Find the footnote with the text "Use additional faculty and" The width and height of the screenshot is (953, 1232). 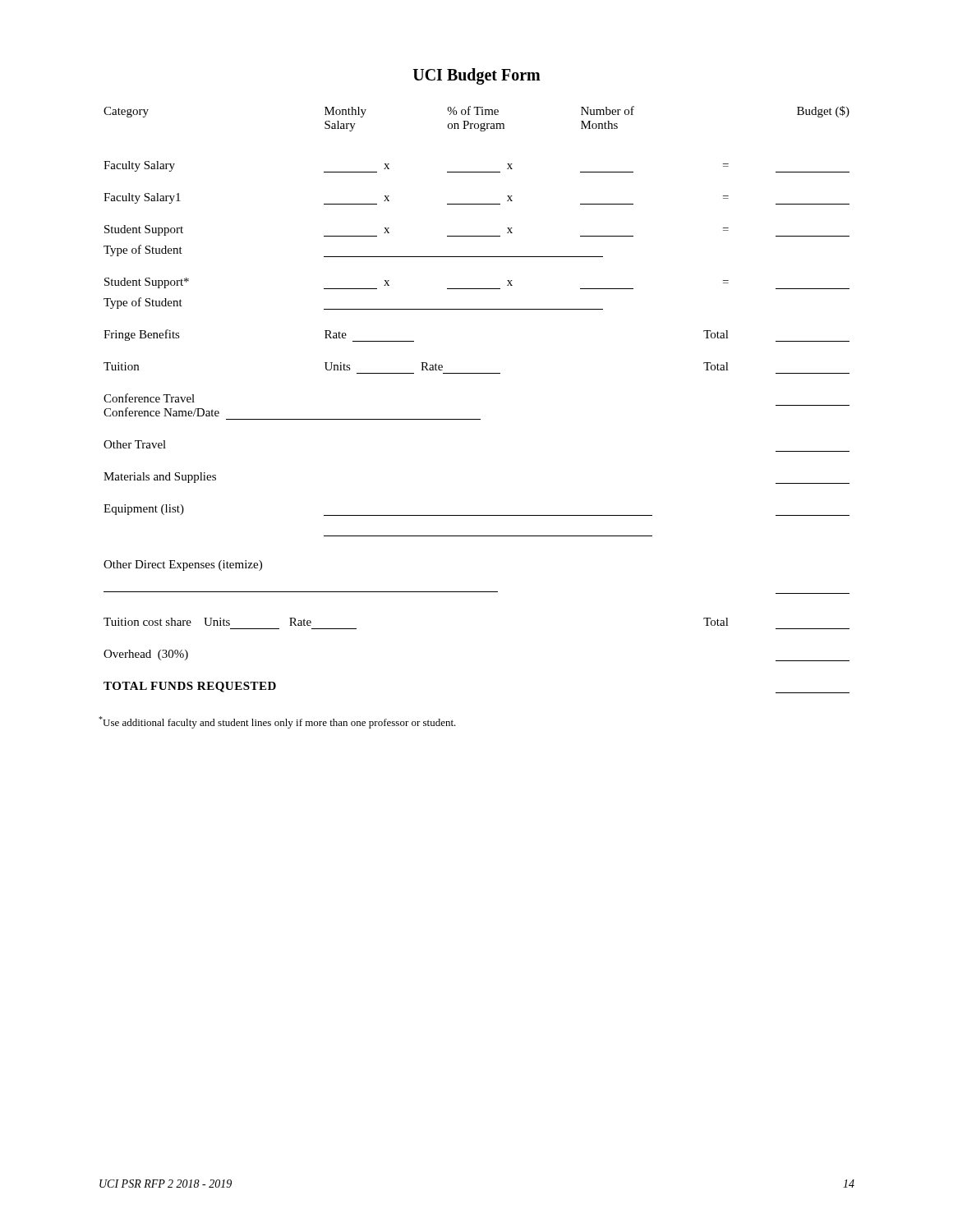tap(277, 722)
